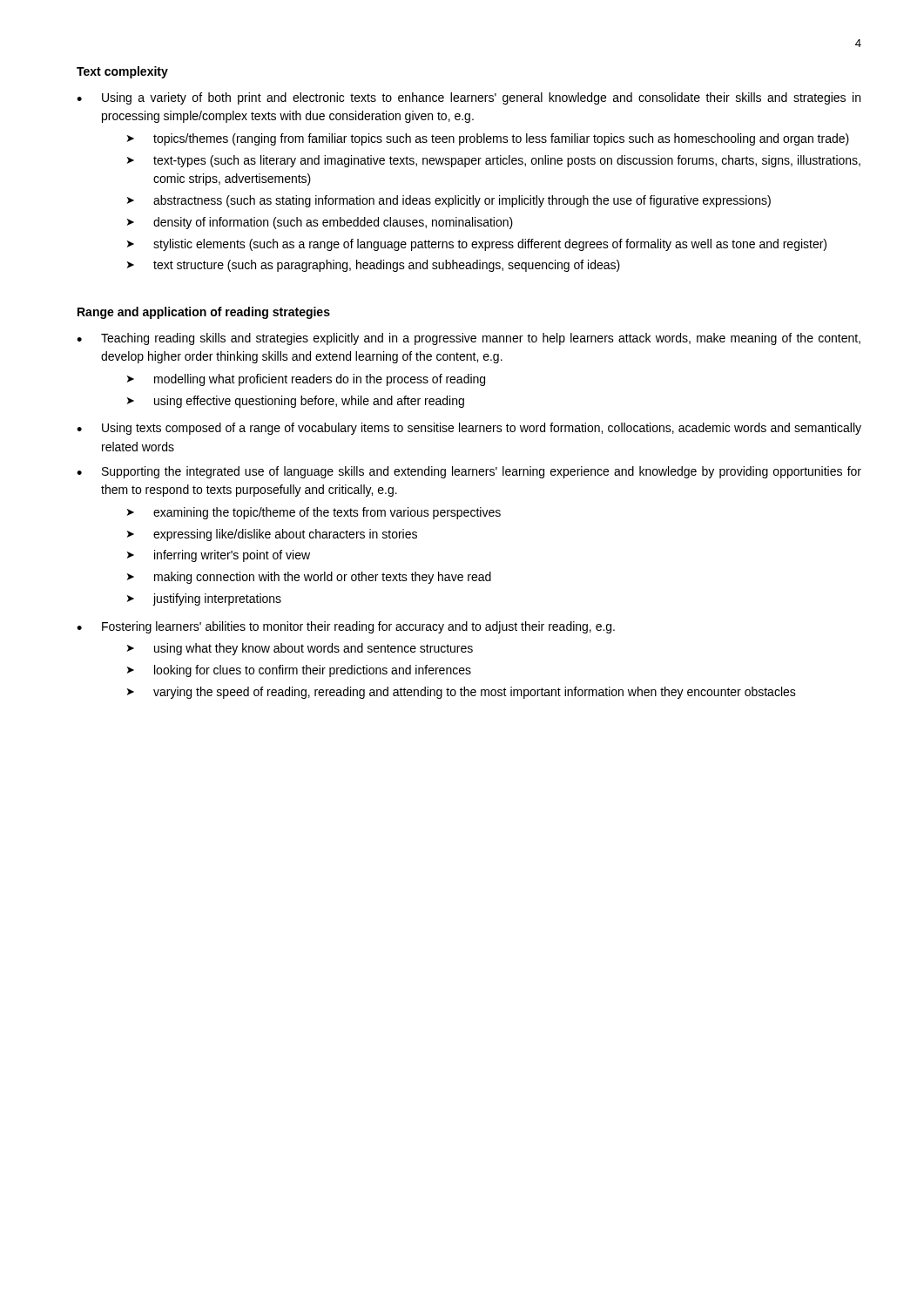Find the block on this page that starts "• Using a"

pyautogui.click(x=469, y=184)
